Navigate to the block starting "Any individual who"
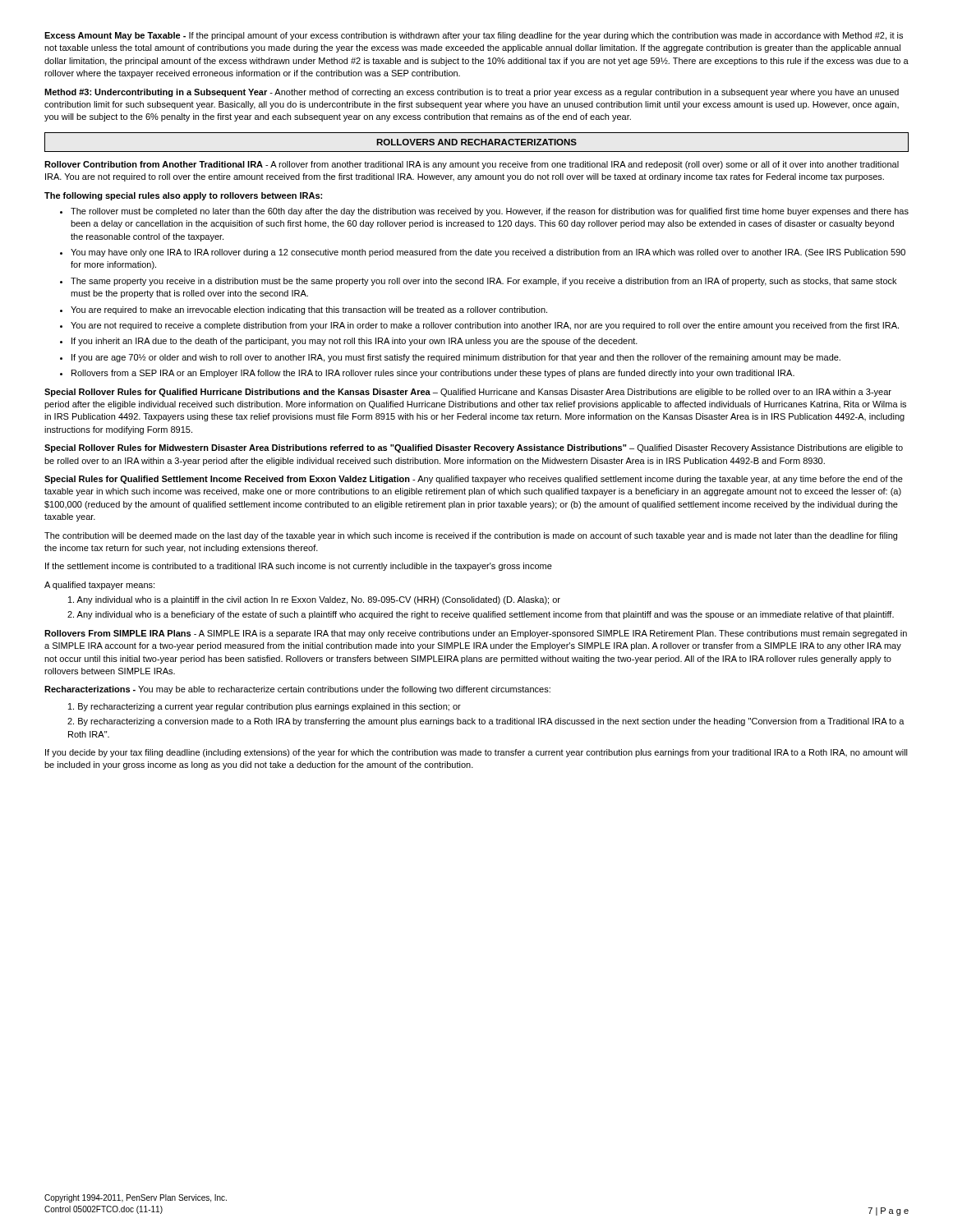This screenshot has height=1232, width=953. tap(314, 600)
